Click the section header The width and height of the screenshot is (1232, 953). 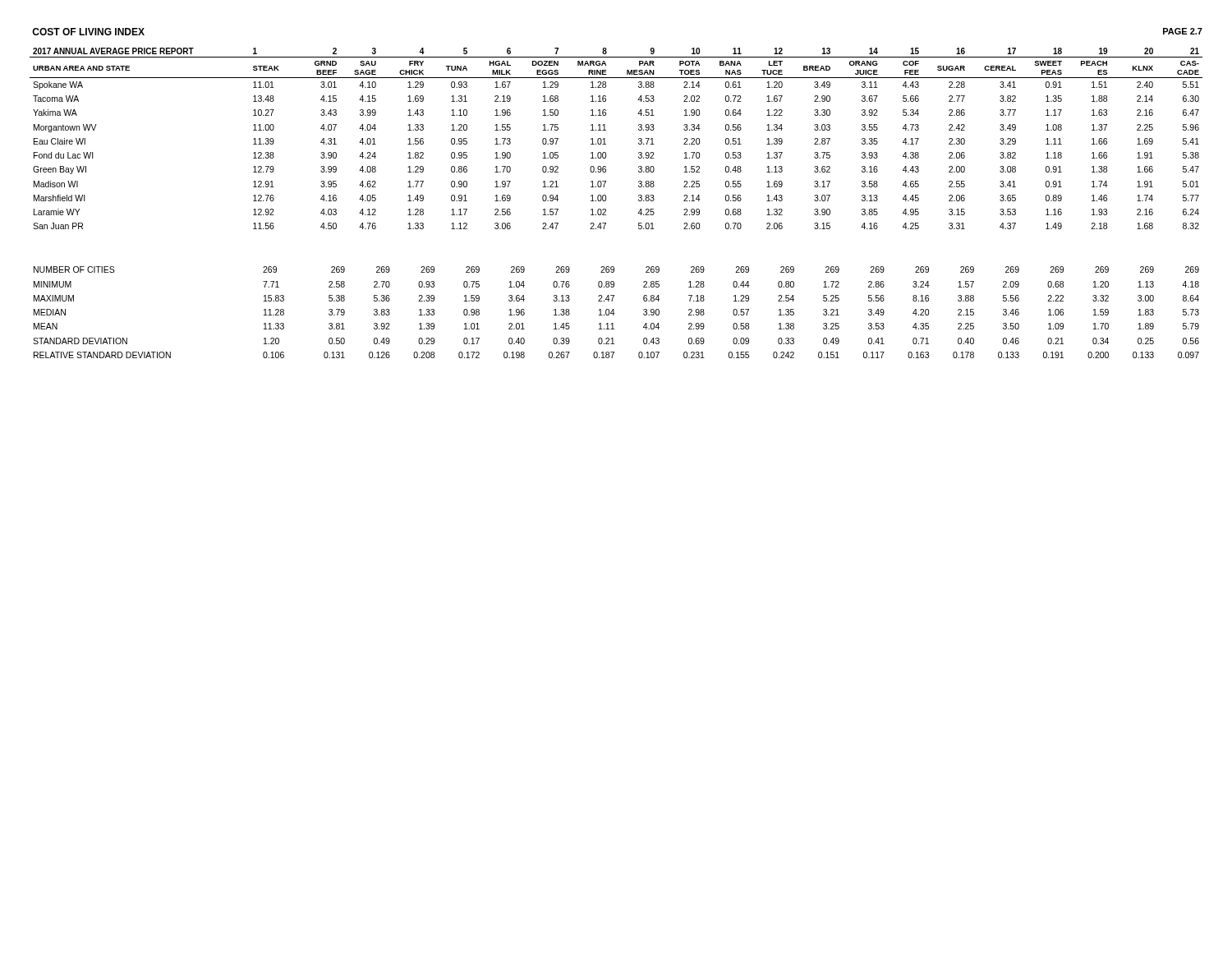(x=87, y=32)
